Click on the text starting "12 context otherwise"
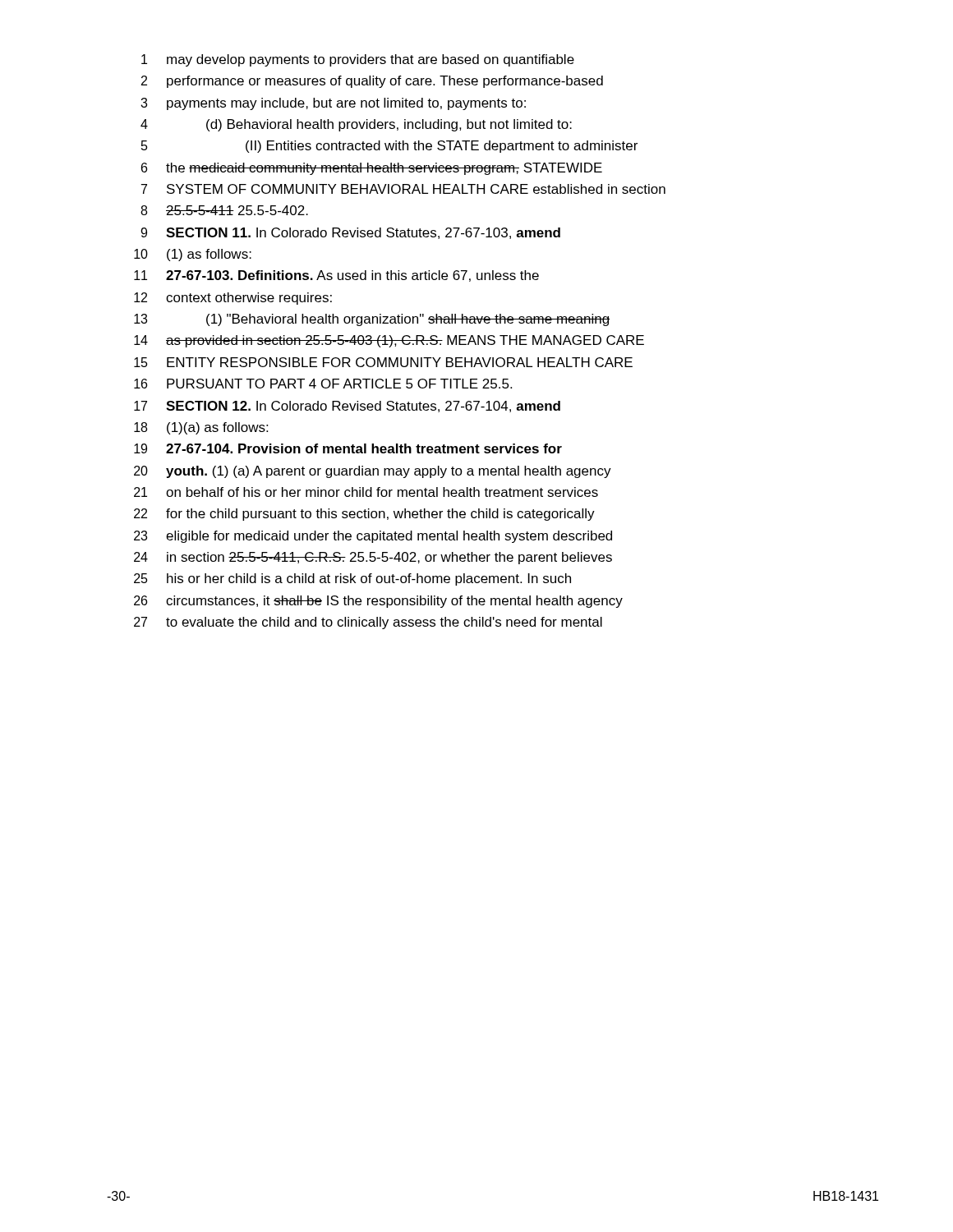The width and height of the screenshot is (953, 1232). click(233, 299)
